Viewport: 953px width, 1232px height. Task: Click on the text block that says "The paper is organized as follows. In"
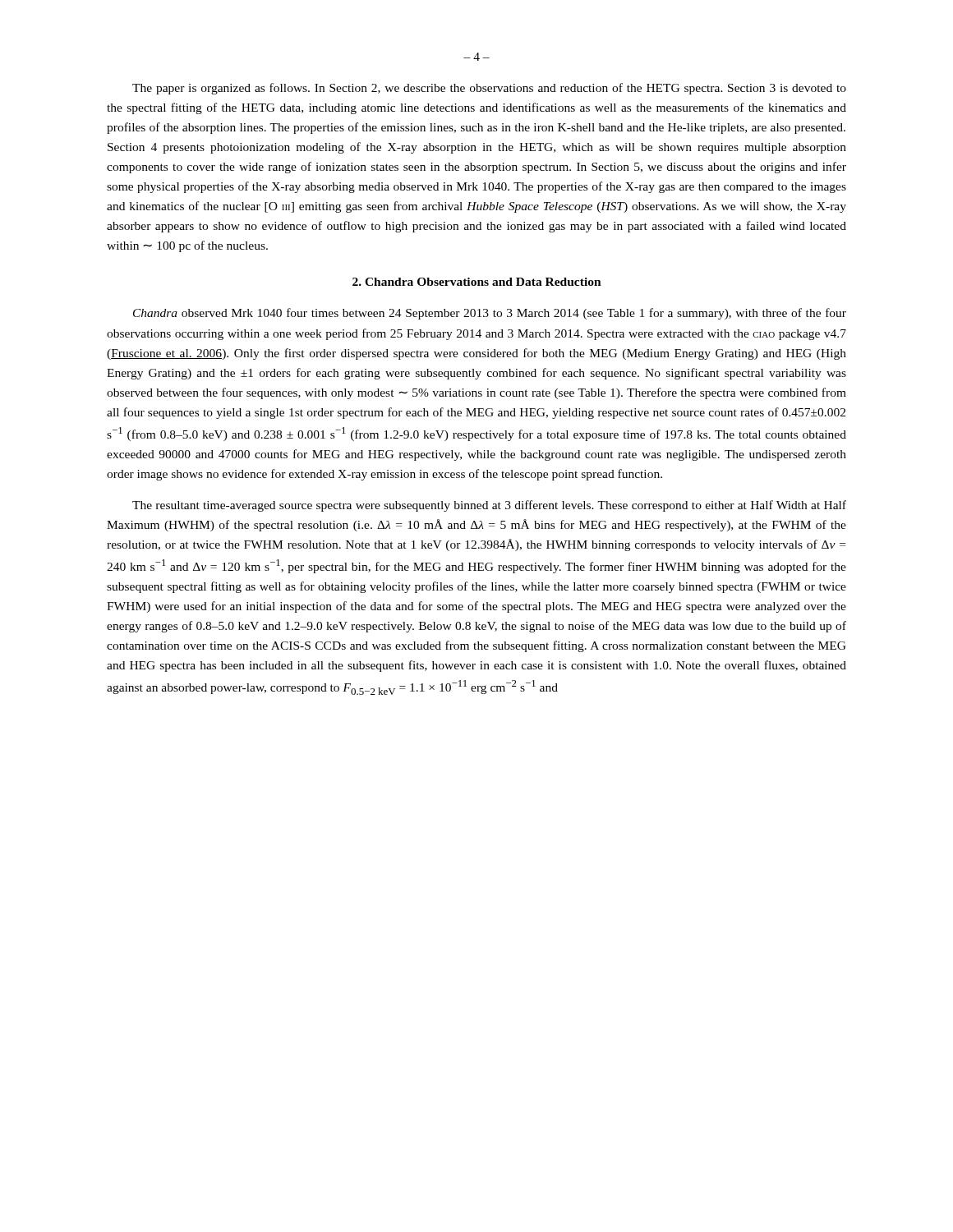(x=476, y=167)
